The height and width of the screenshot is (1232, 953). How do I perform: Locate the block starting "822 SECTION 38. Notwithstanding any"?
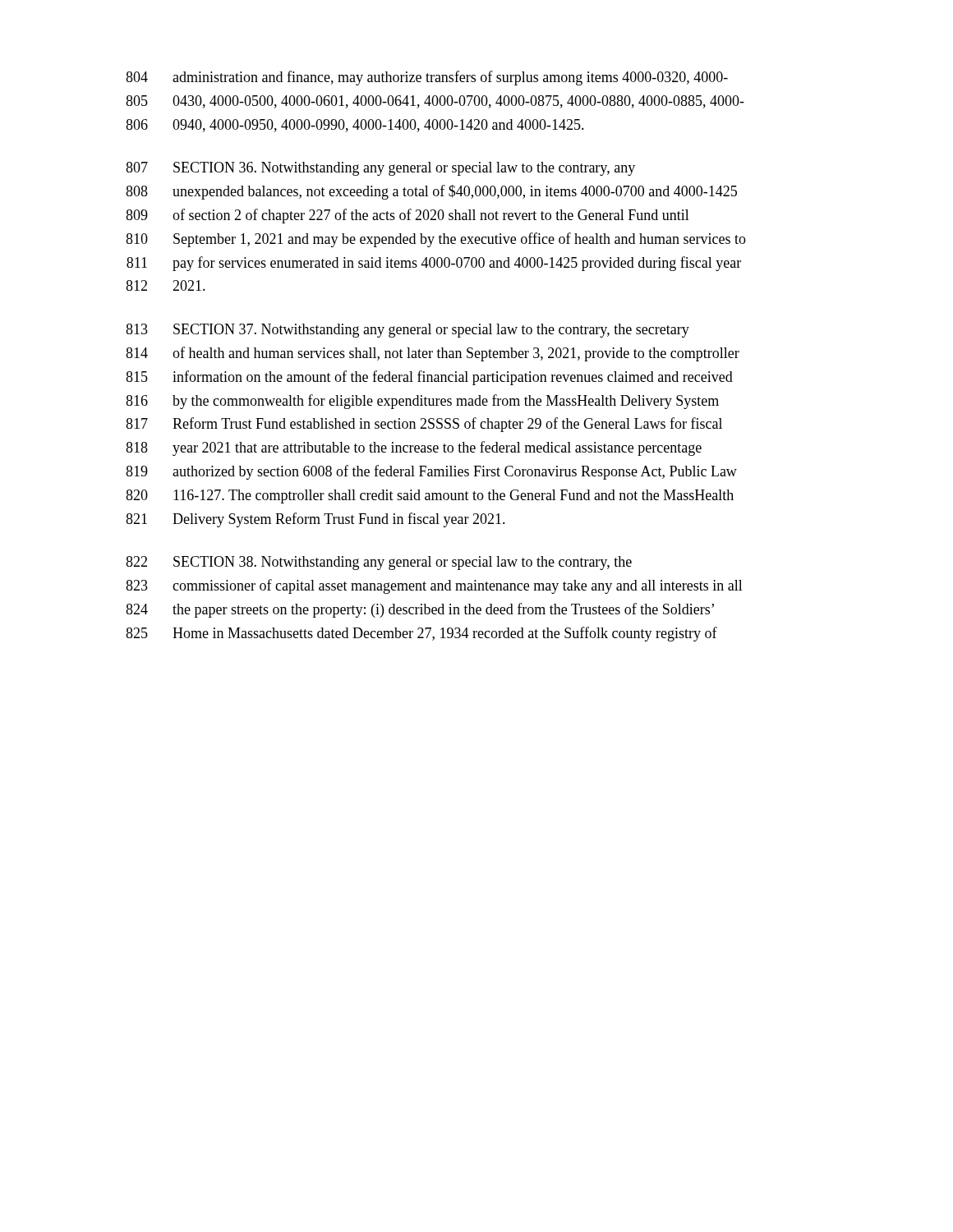pos(476,598)
